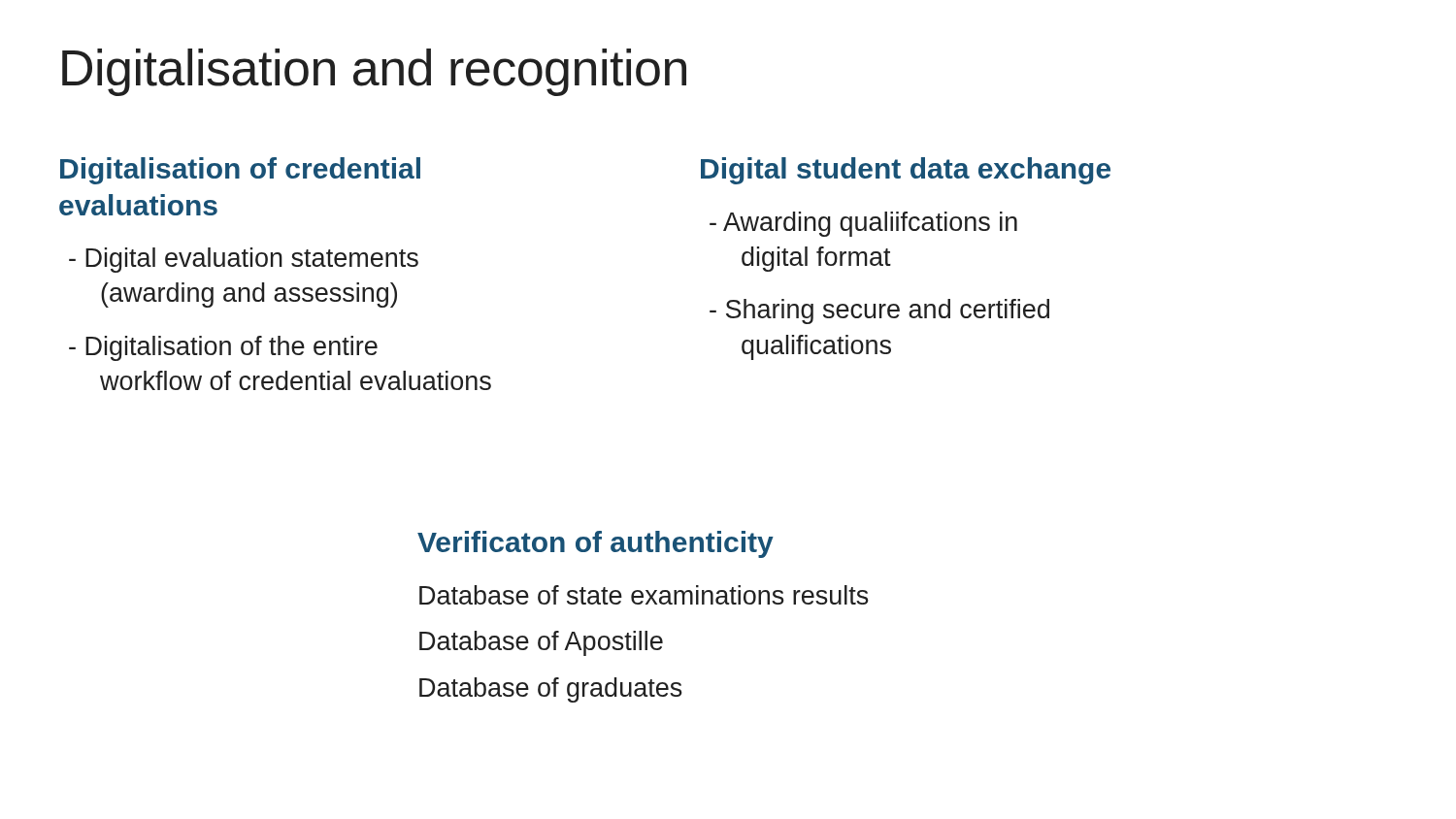Navigate to the passage starting "Digital student data"

[905, 168]
